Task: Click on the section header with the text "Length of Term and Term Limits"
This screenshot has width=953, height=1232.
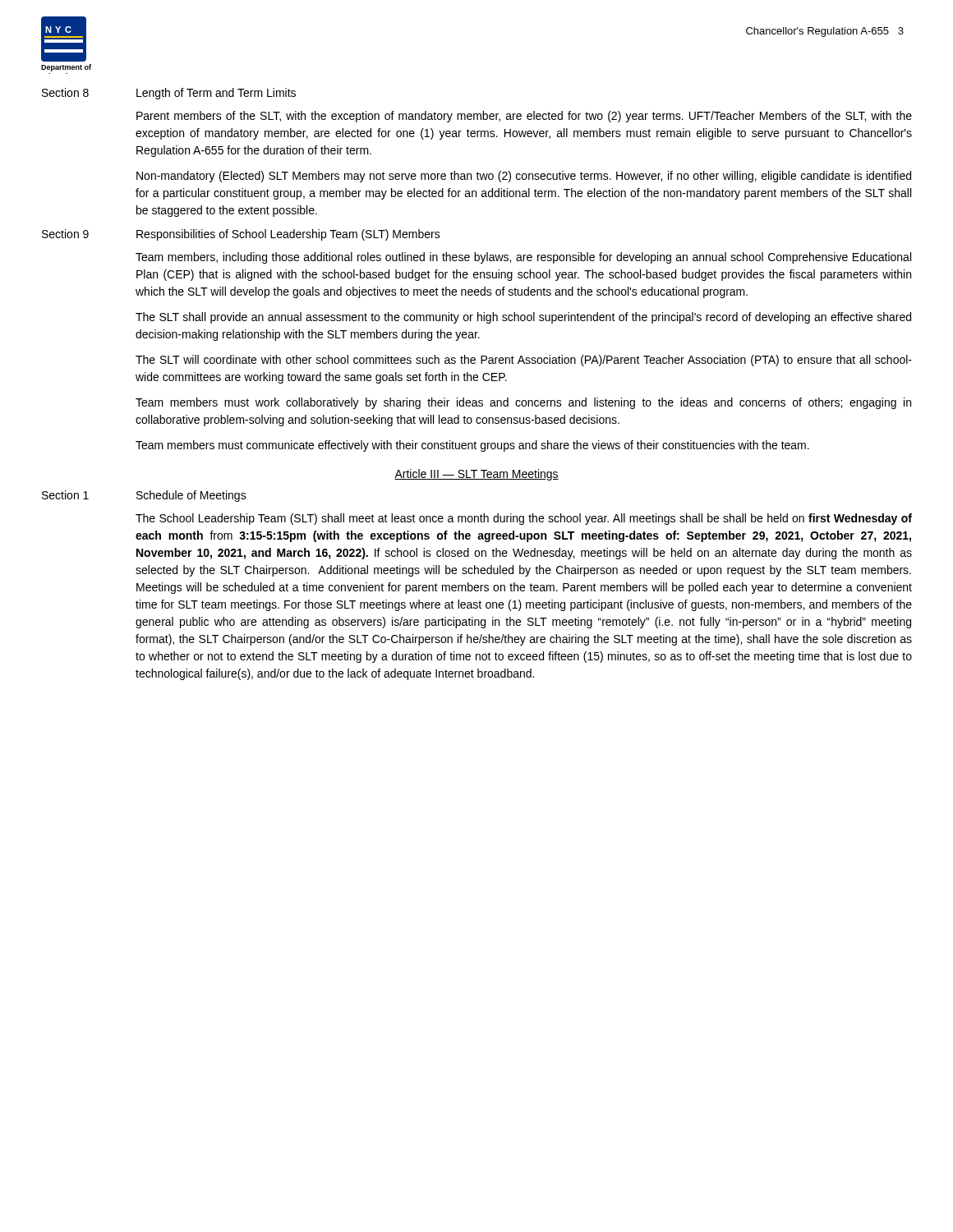Action: click(216, 93)
